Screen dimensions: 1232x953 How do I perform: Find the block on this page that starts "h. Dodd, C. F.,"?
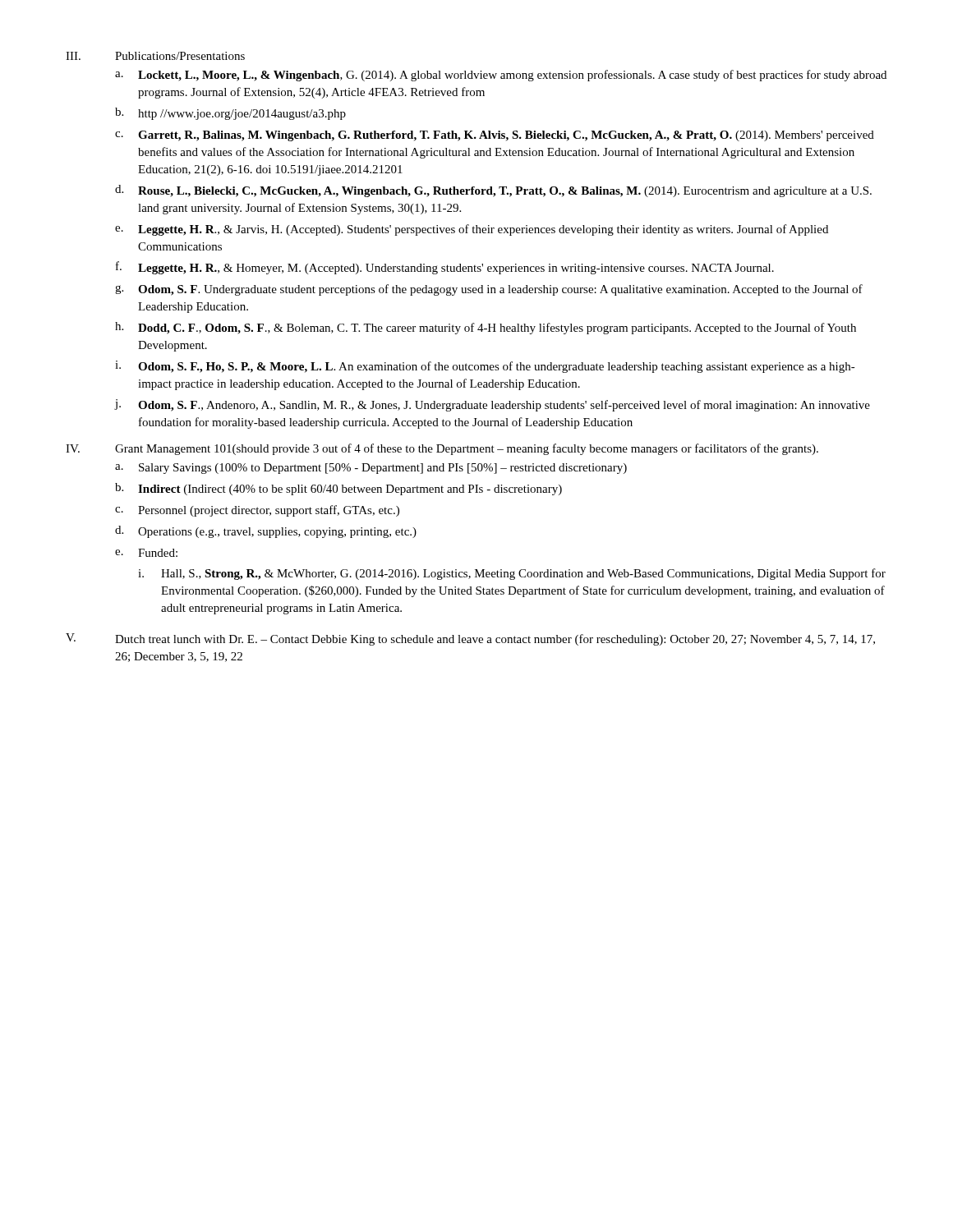click(x=501, y=337)
